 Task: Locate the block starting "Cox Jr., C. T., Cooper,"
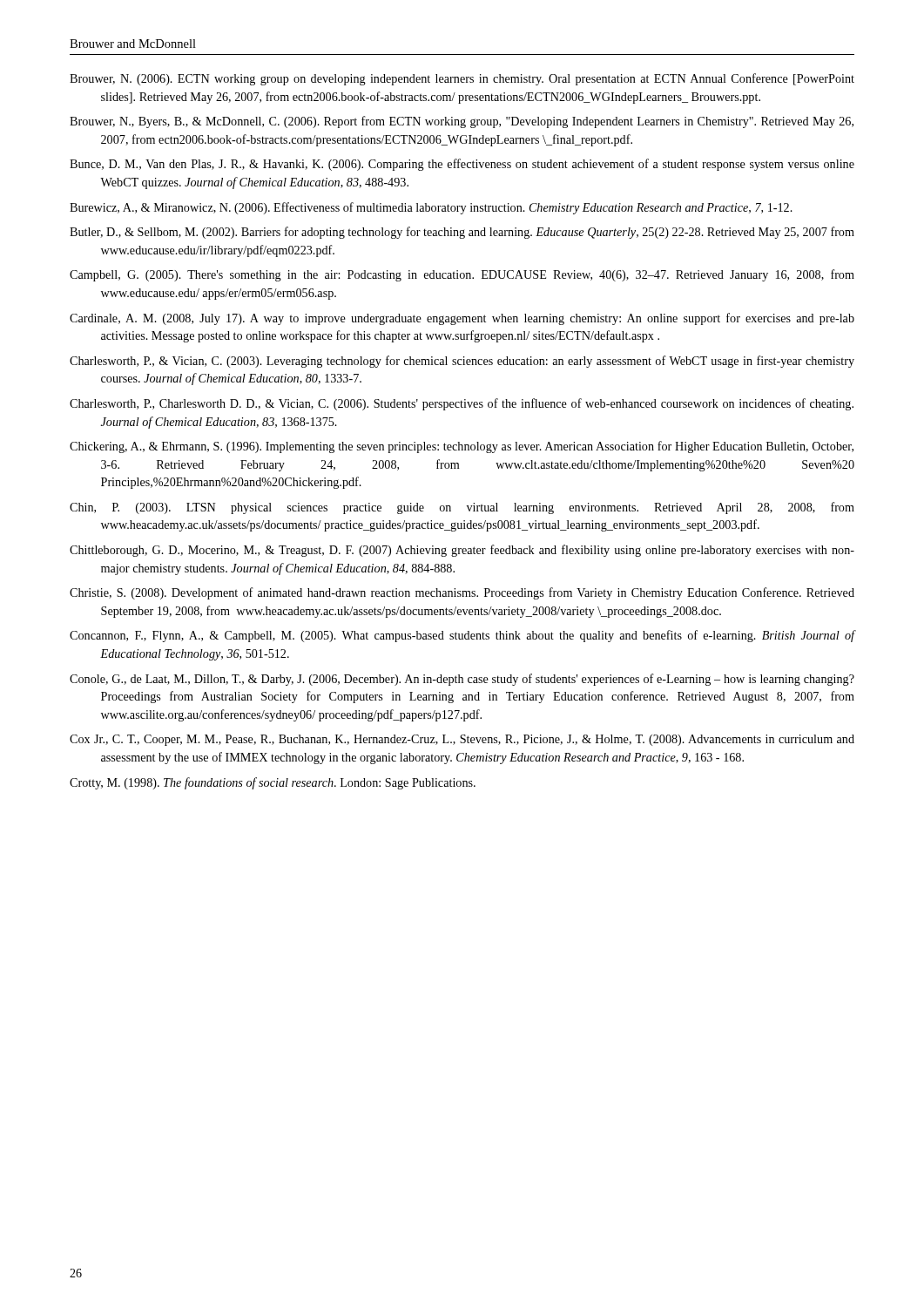(462, 748)
